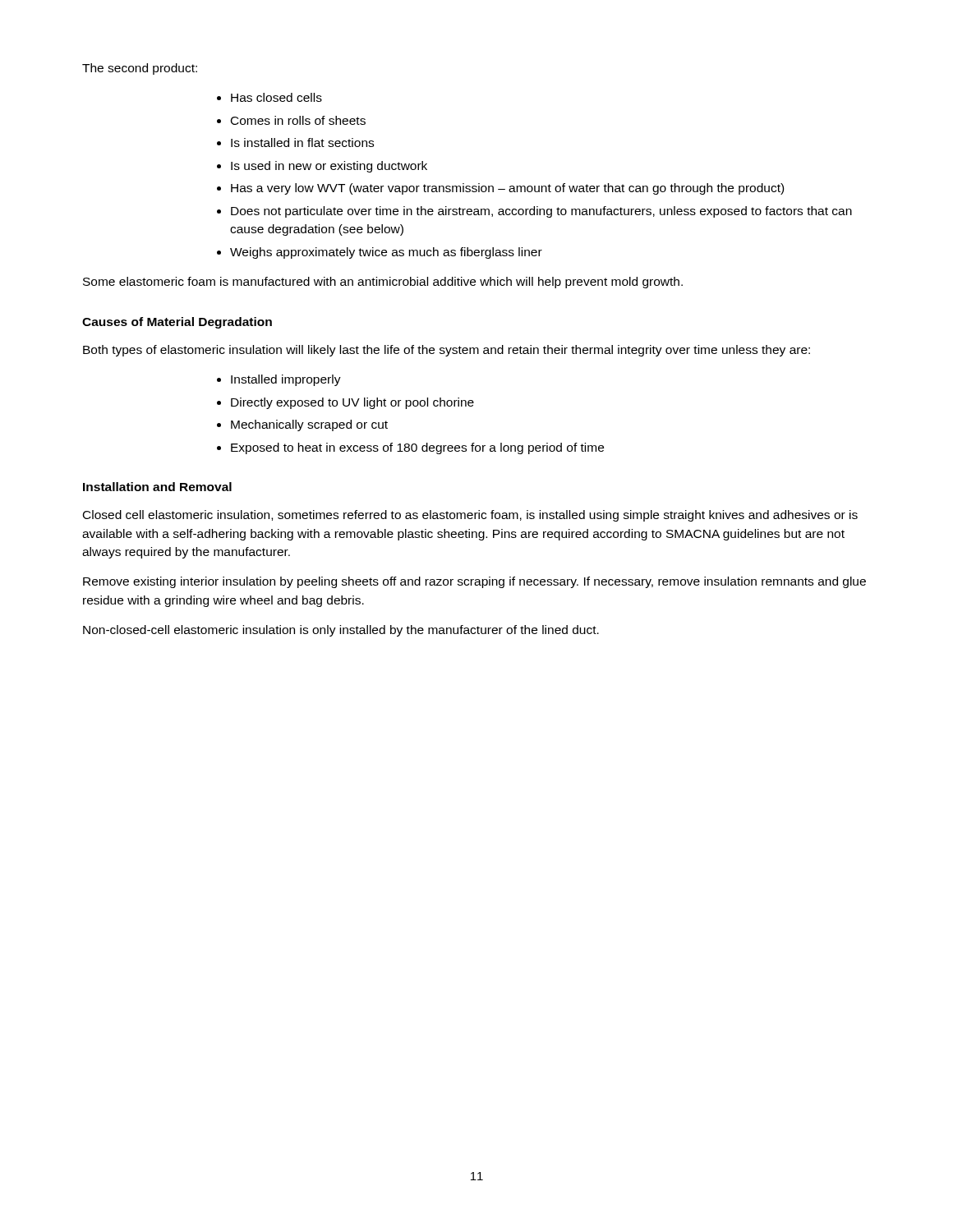Navigate to the text starting "Installed improperly"
Image resolution: width=953 pixels, height=1232 pixels.
click(285, 379)
